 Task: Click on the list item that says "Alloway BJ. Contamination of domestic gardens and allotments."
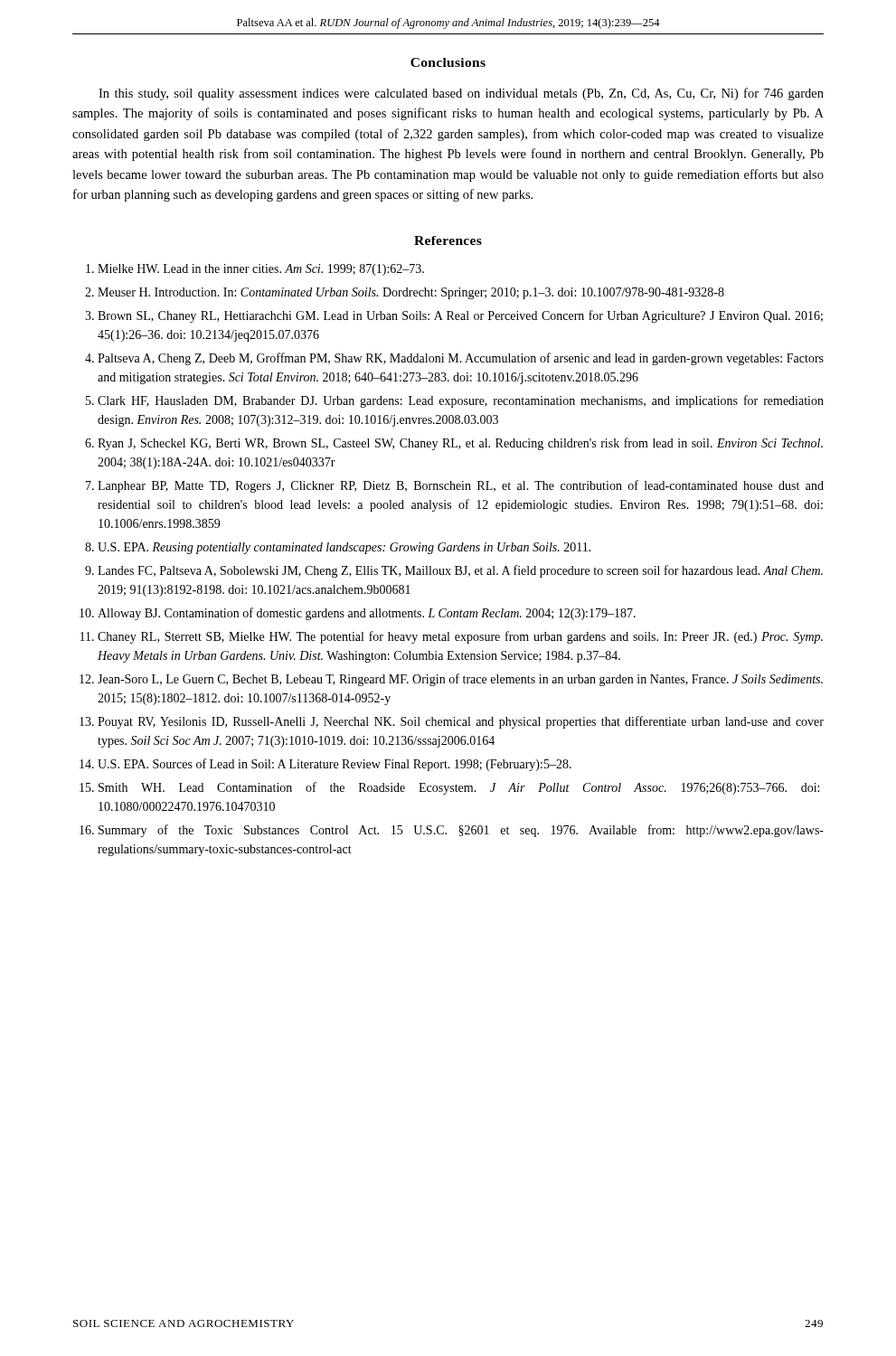367,613
